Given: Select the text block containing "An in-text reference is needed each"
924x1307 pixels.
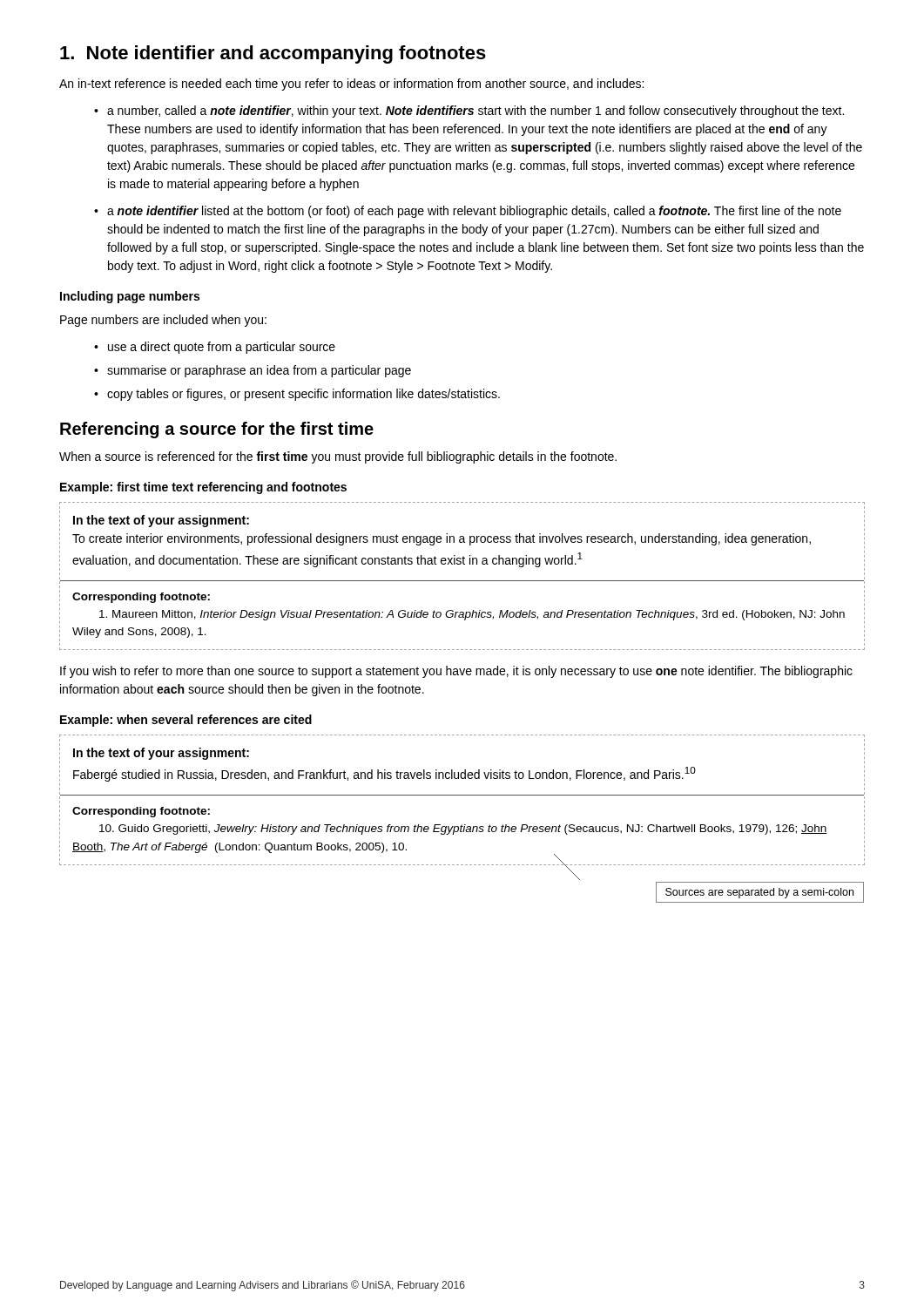Looking at the screenshot, I should pyautogui.click(x=462, y=84).
